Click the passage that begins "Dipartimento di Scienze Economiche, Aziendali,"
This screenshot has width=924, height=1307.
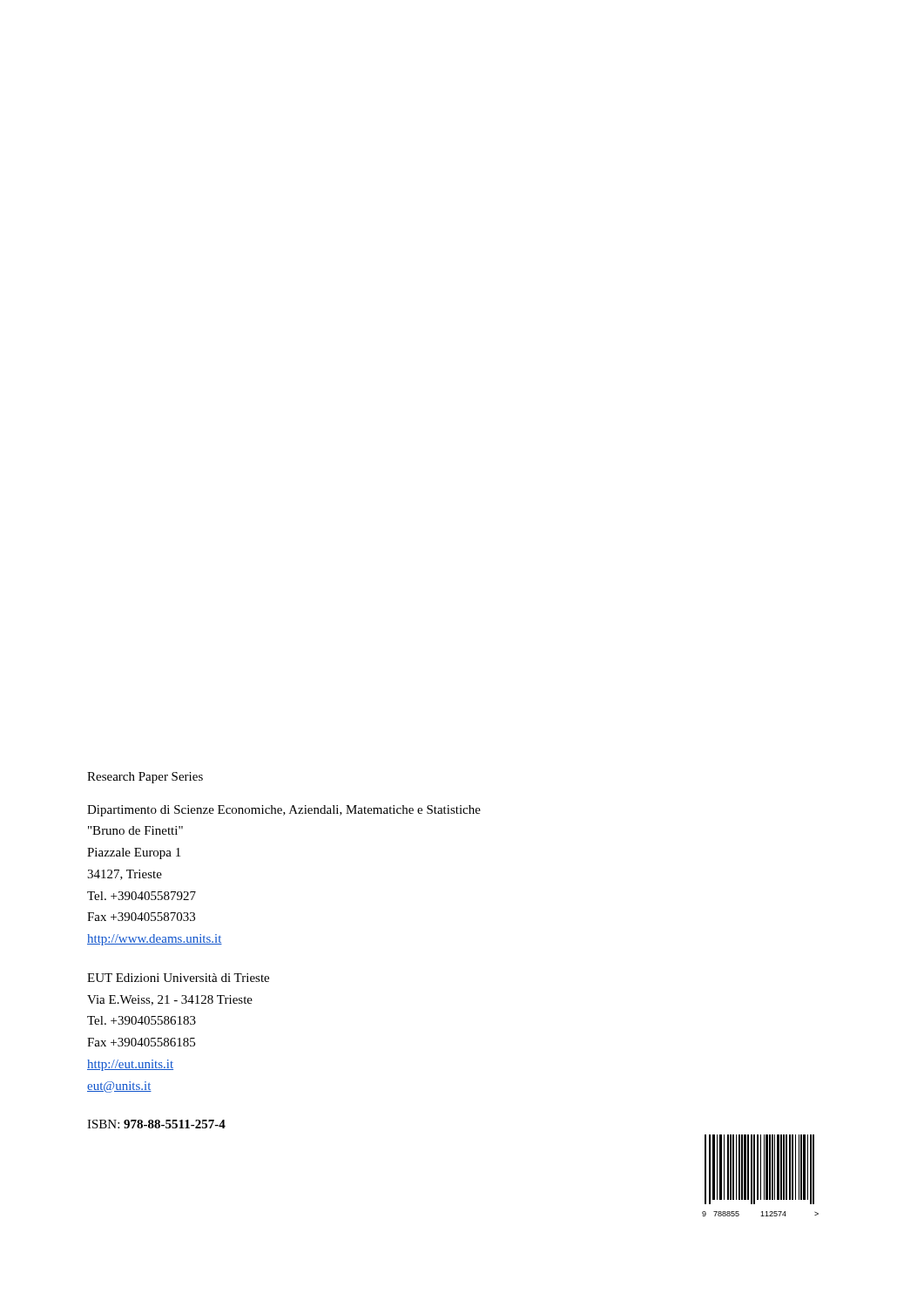(284, 811)
